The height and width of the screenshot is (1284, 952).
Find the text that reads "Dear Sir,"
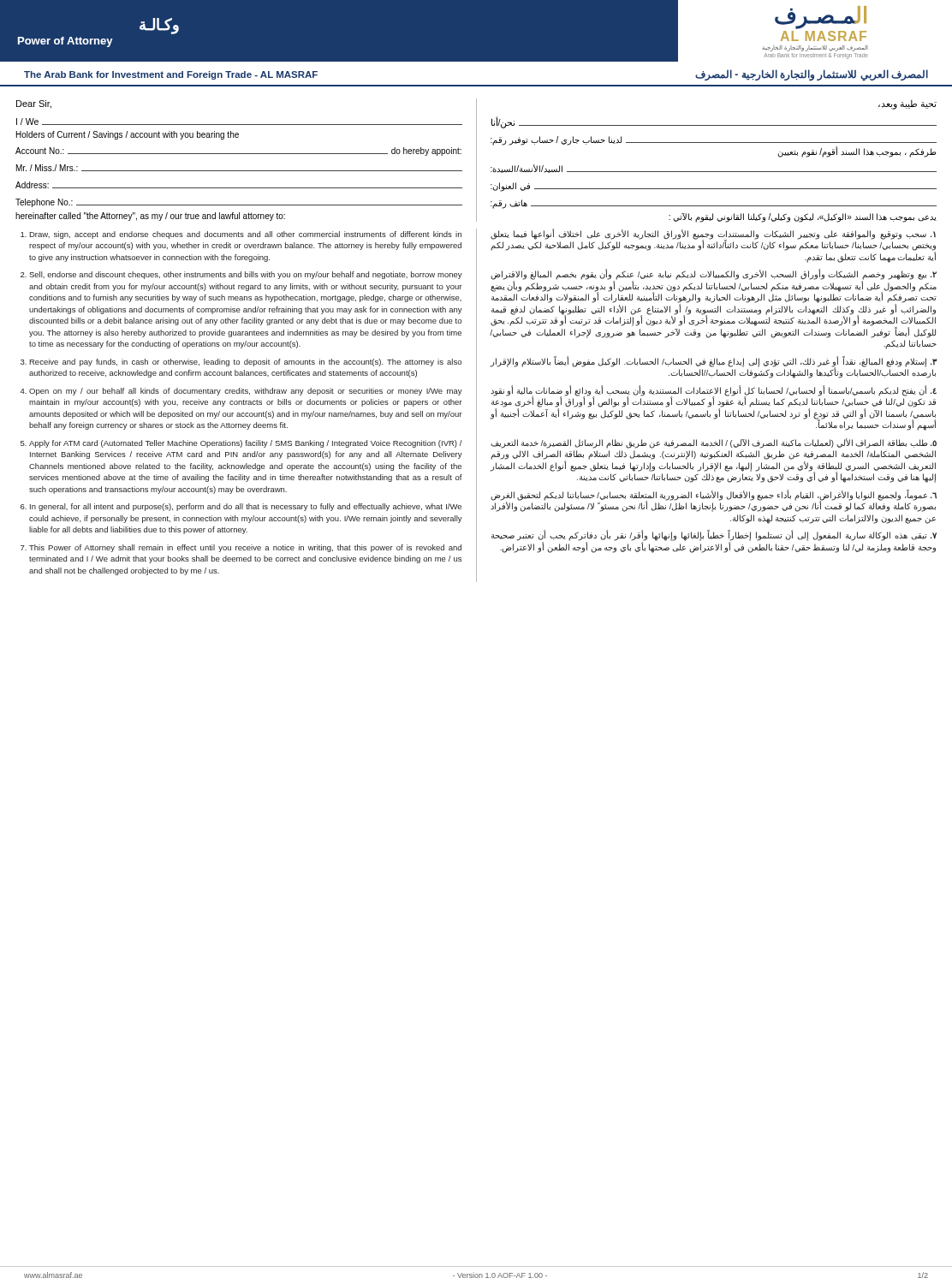point(34,104)
